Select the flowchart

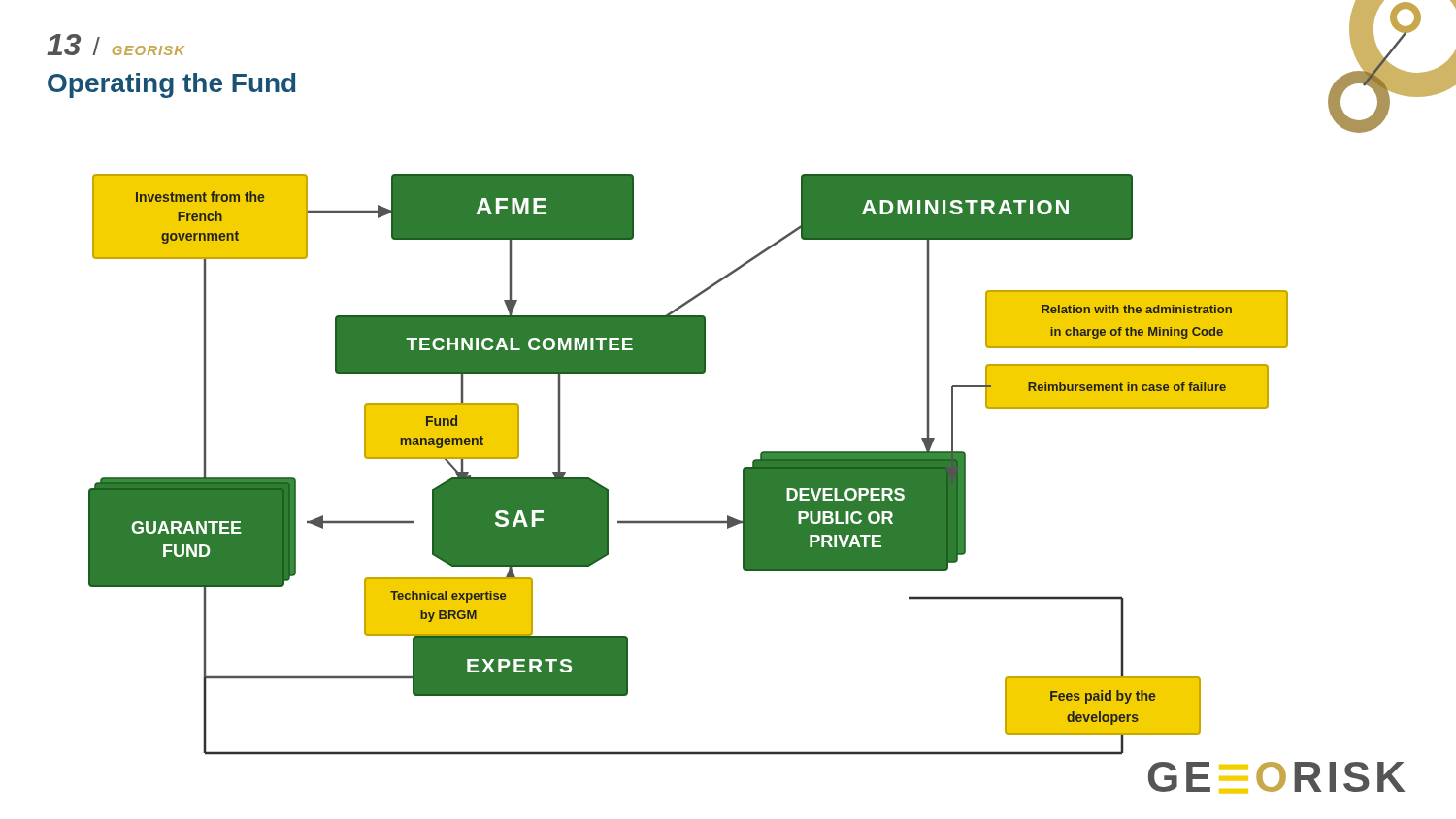click(x=734, y=454)
